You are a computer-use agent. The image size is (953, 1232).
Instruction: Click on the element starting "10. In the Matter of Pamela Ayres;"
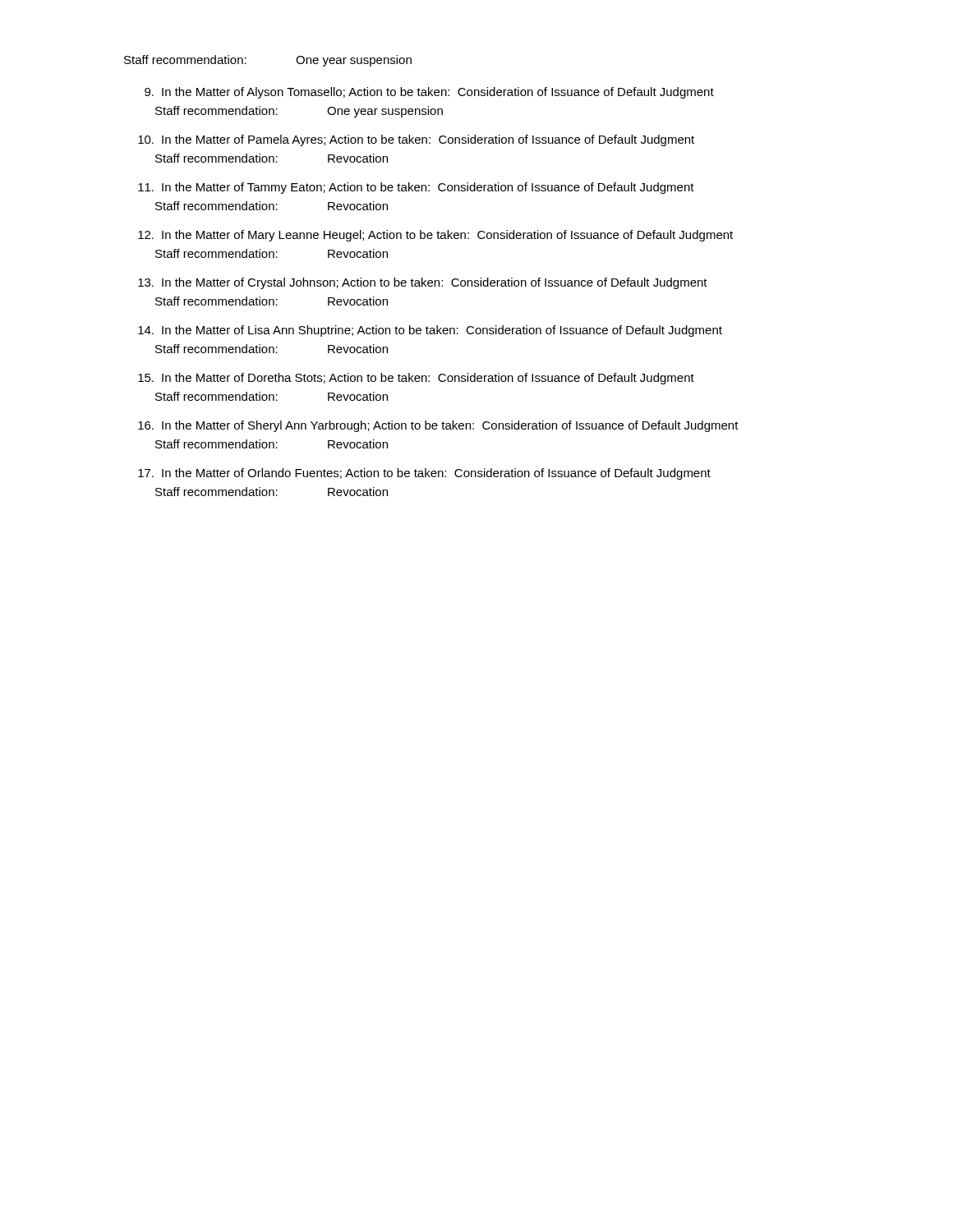point(456,139)
